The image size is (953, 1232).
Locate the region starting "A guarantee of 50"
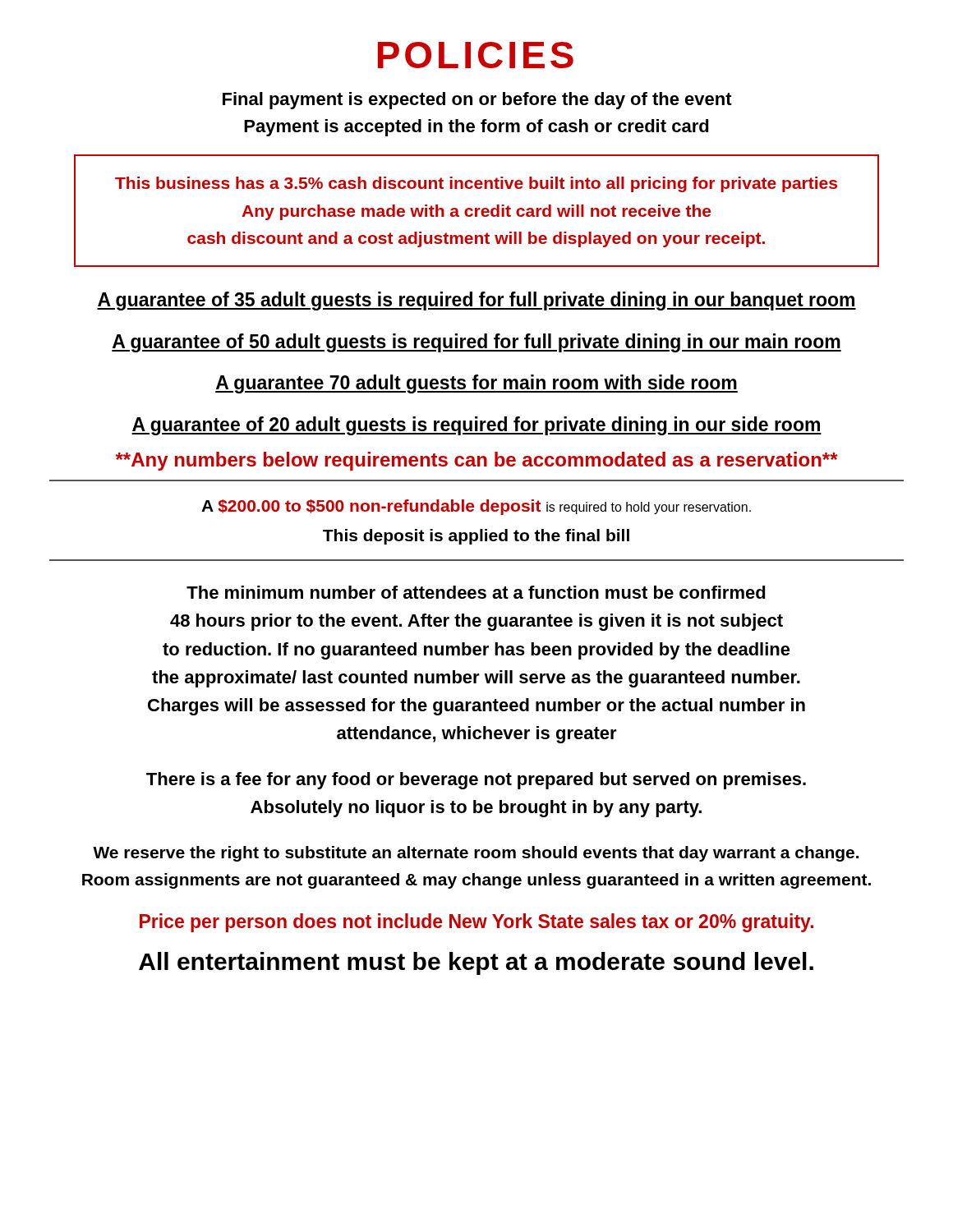476,342
